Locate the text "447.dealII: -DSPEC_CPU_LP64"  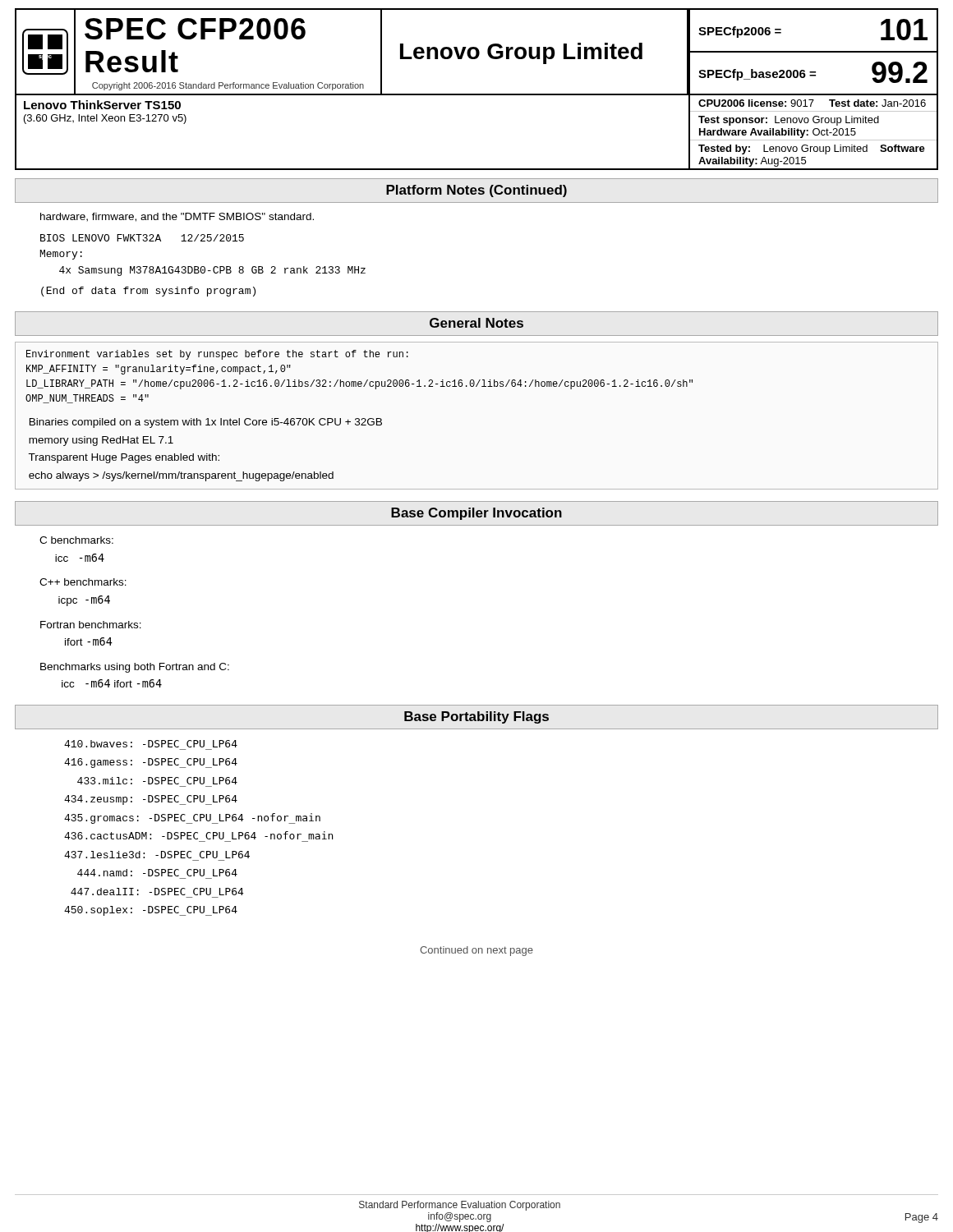(154, 892)
